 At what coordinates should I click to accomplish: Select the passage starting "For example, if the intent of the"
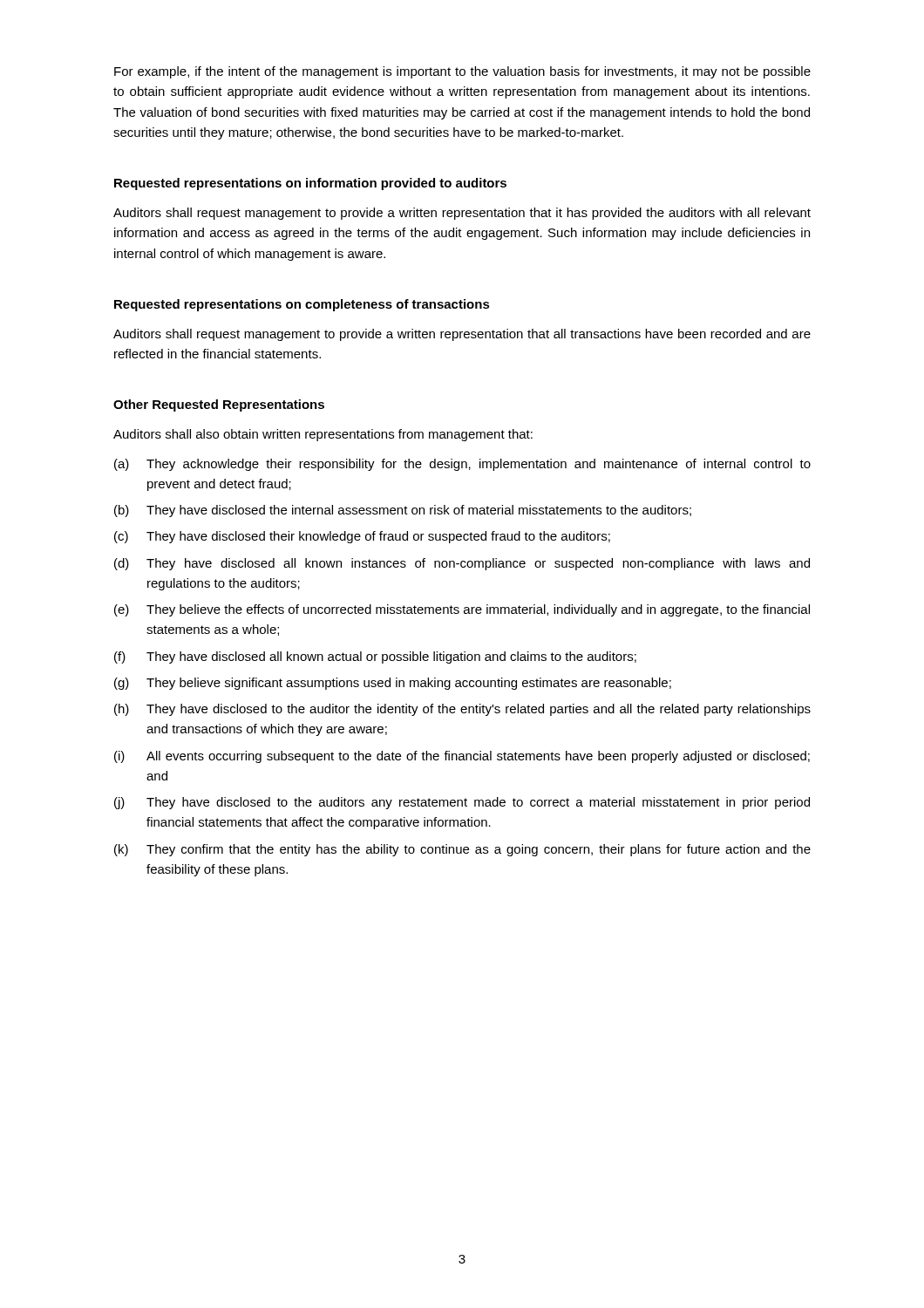462,102
